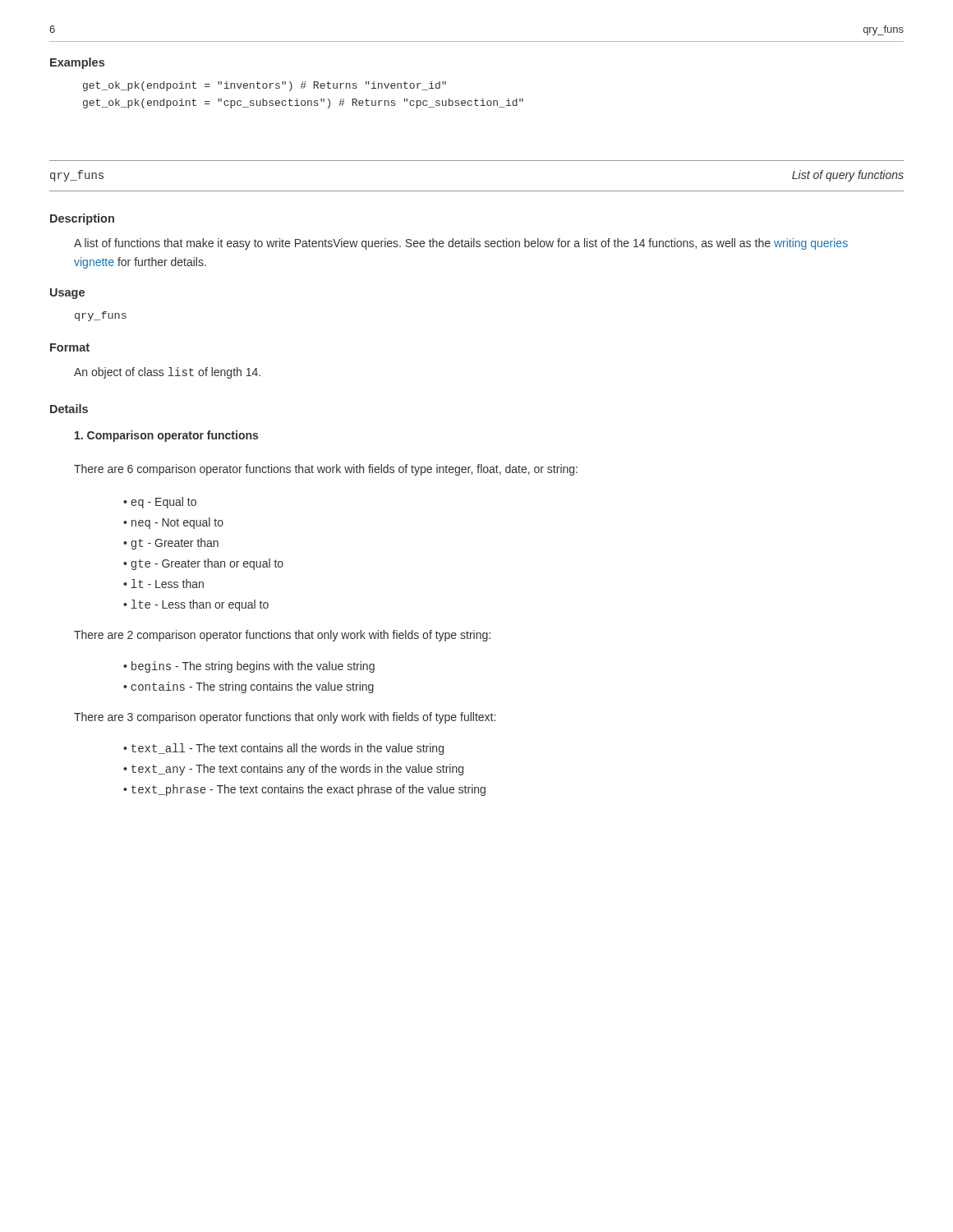Select the text block with the text "There are 2 comparison"

283,635
